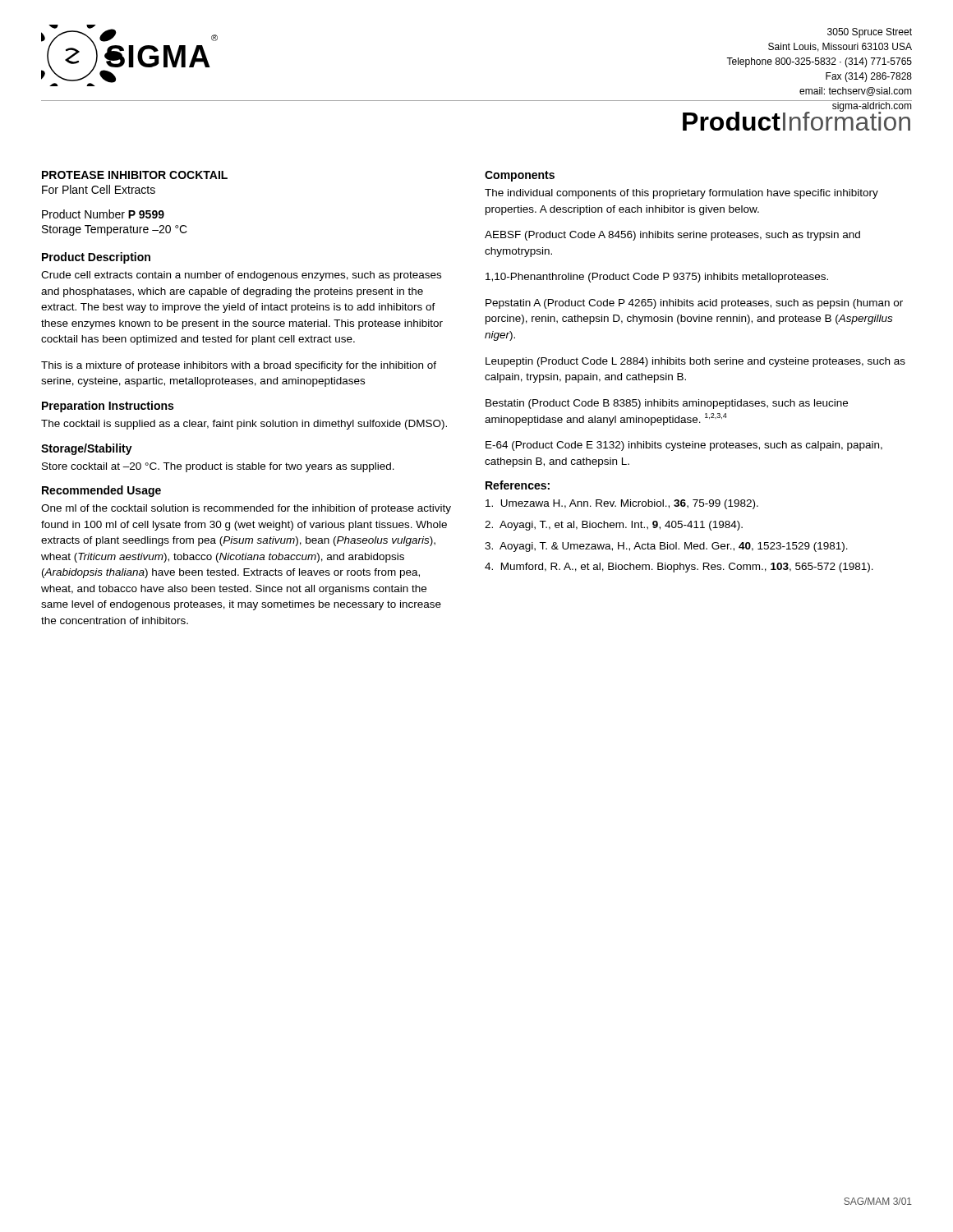Locate the block of text that opens with "Leupeptin (Product Code L 2884)"

(x=695, y=369)
